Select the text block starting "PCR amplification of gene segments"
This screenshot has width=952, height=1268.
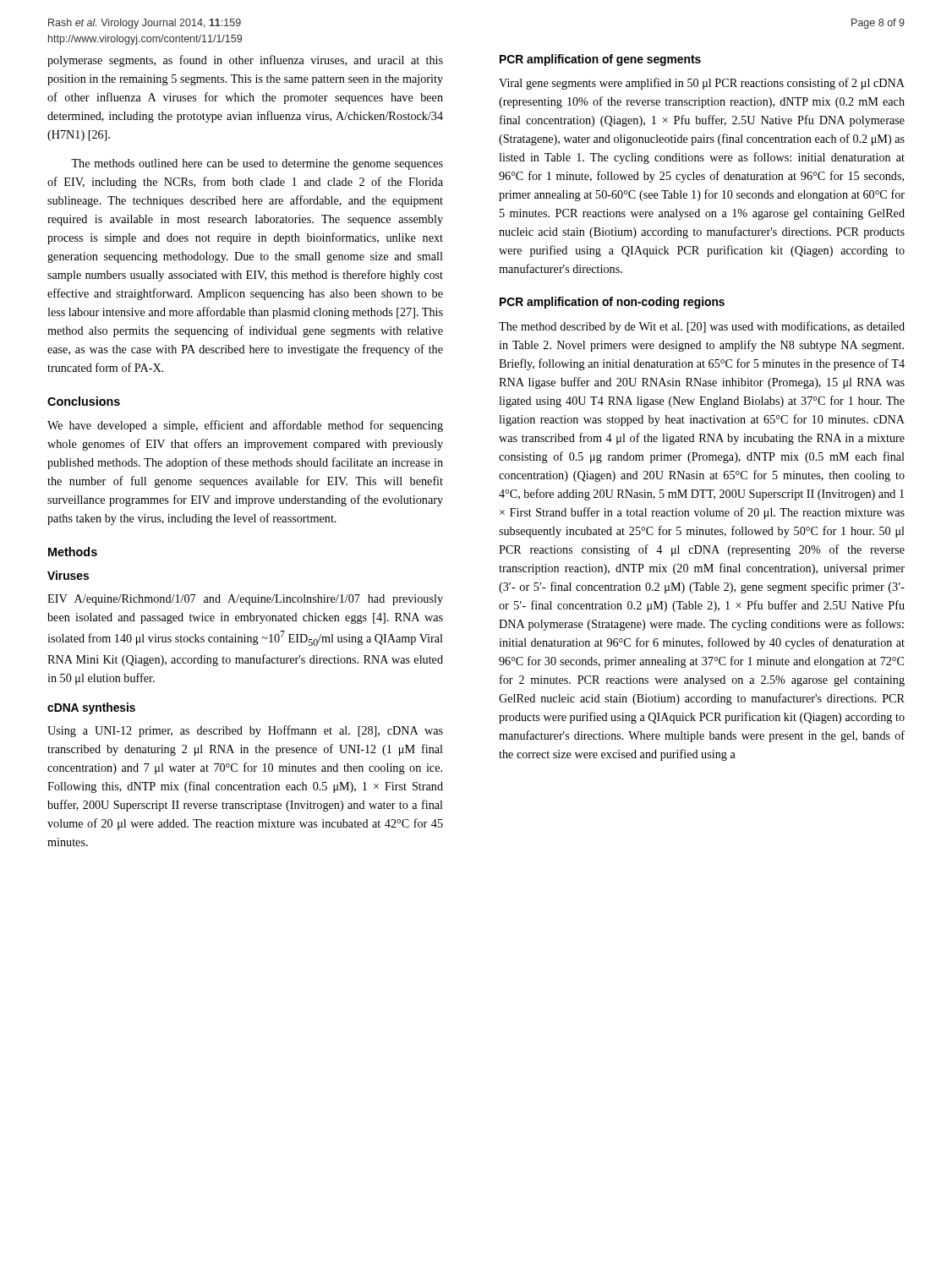click(600, 60)
